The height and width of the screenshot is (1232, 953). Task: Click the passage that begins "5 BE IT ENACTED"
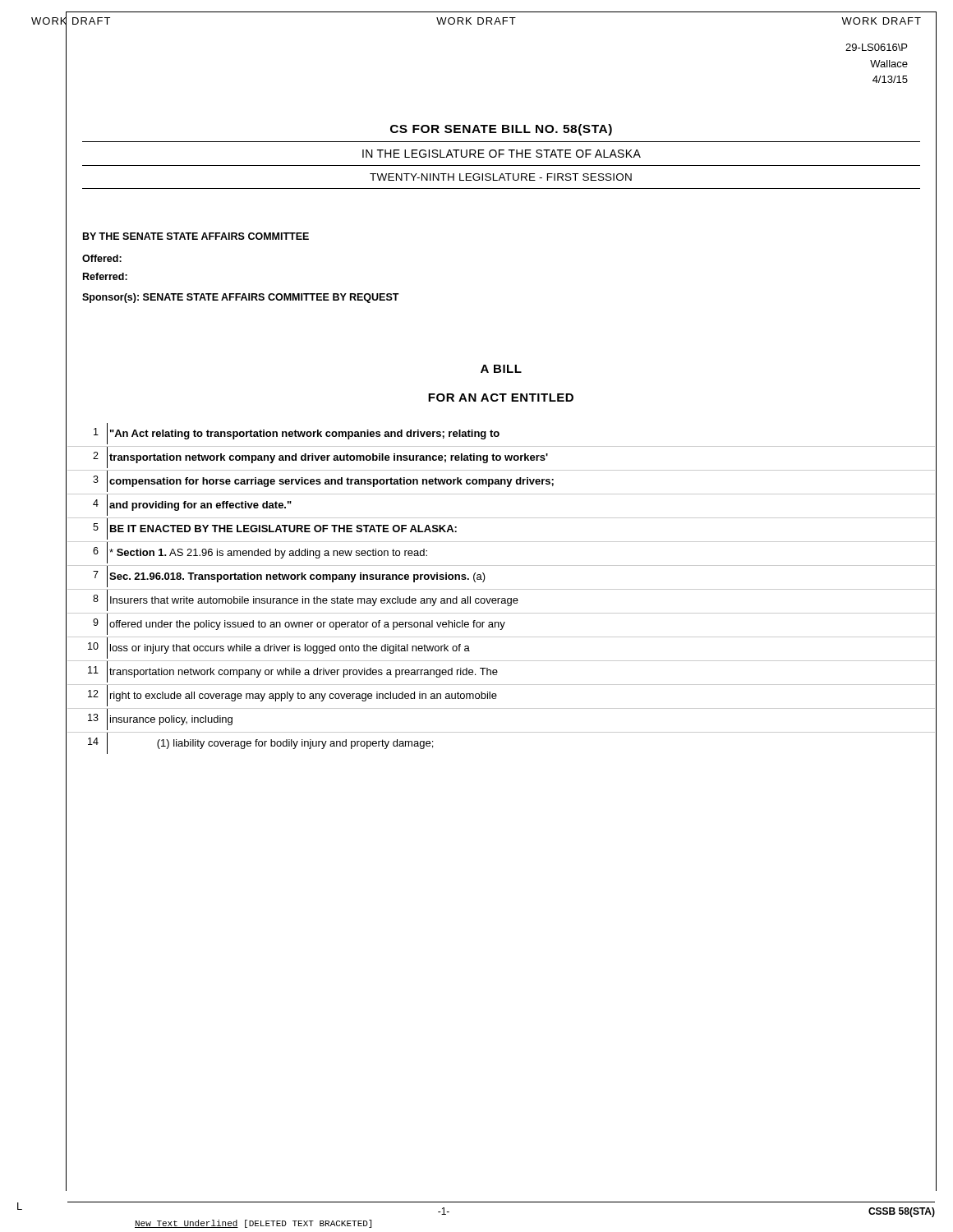coord(501,529)
